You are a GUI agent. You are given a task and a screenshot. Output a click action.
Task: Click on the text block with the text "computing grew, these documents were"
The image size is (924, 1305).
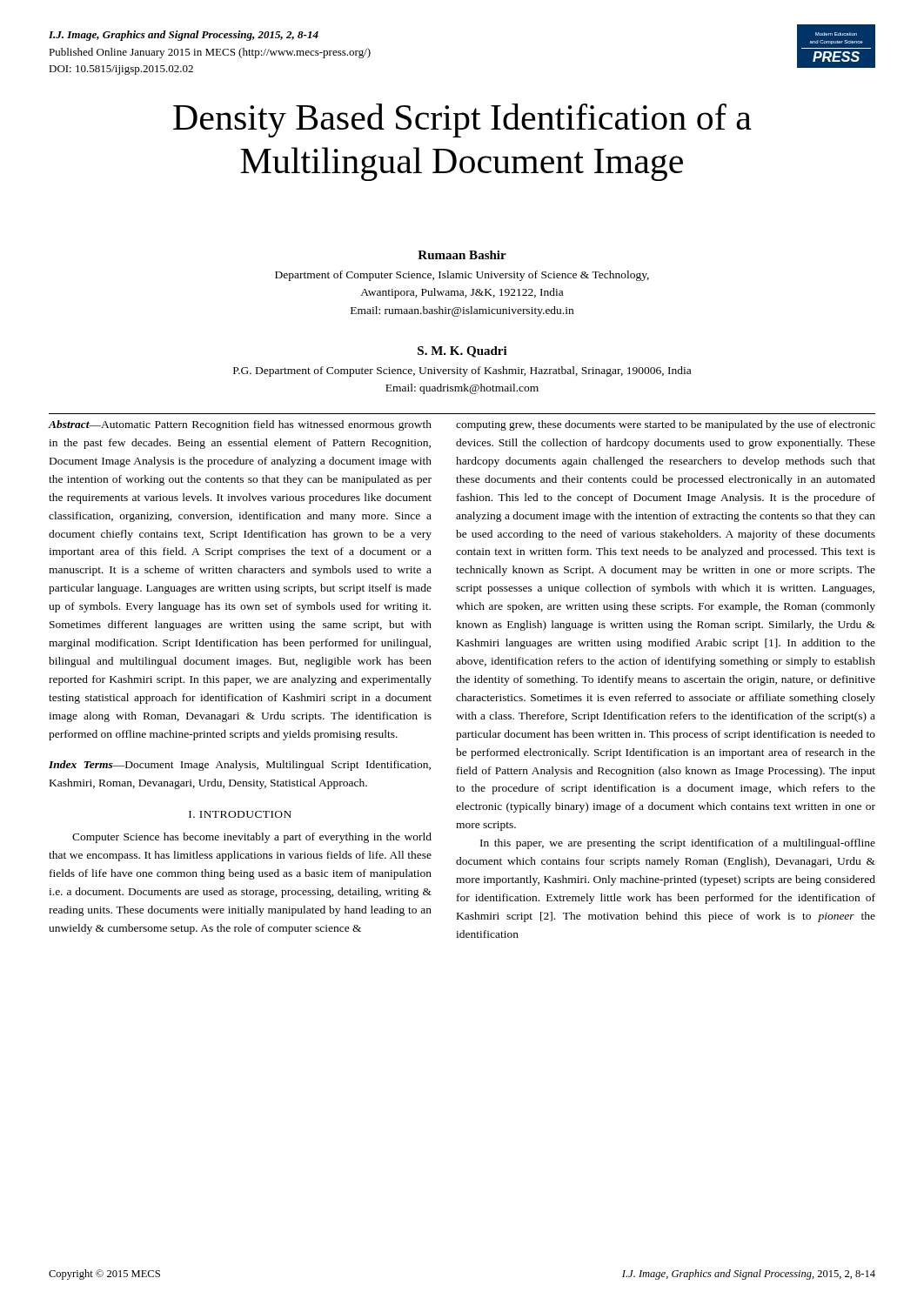coord(666,680)
